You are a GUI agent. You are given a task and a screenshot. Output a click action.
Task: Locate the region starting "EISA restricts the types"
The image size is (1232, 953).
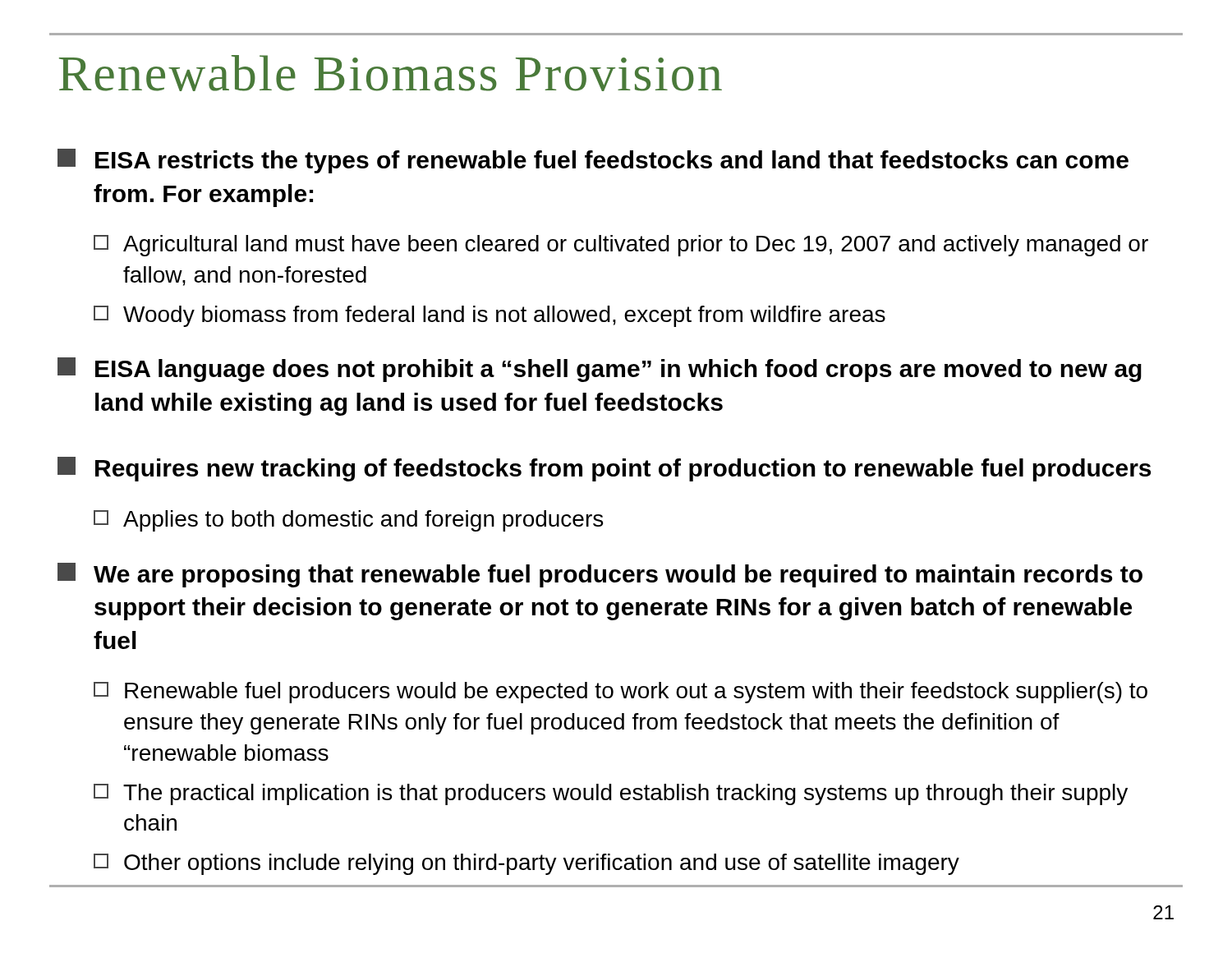coord(616,177)
